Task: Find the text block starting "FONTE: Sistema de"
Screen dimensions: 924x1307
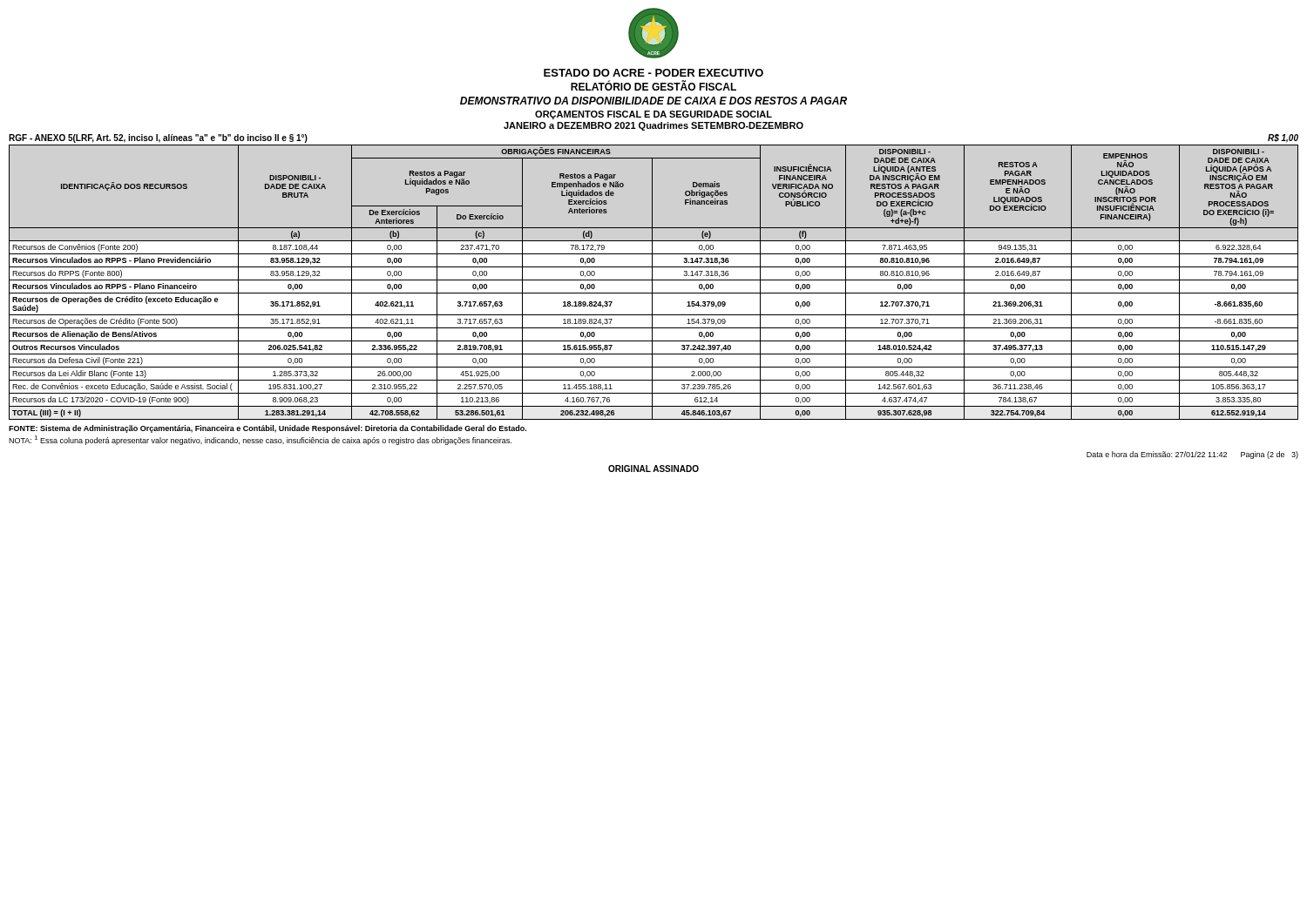Action: click(x=268, y=428)
